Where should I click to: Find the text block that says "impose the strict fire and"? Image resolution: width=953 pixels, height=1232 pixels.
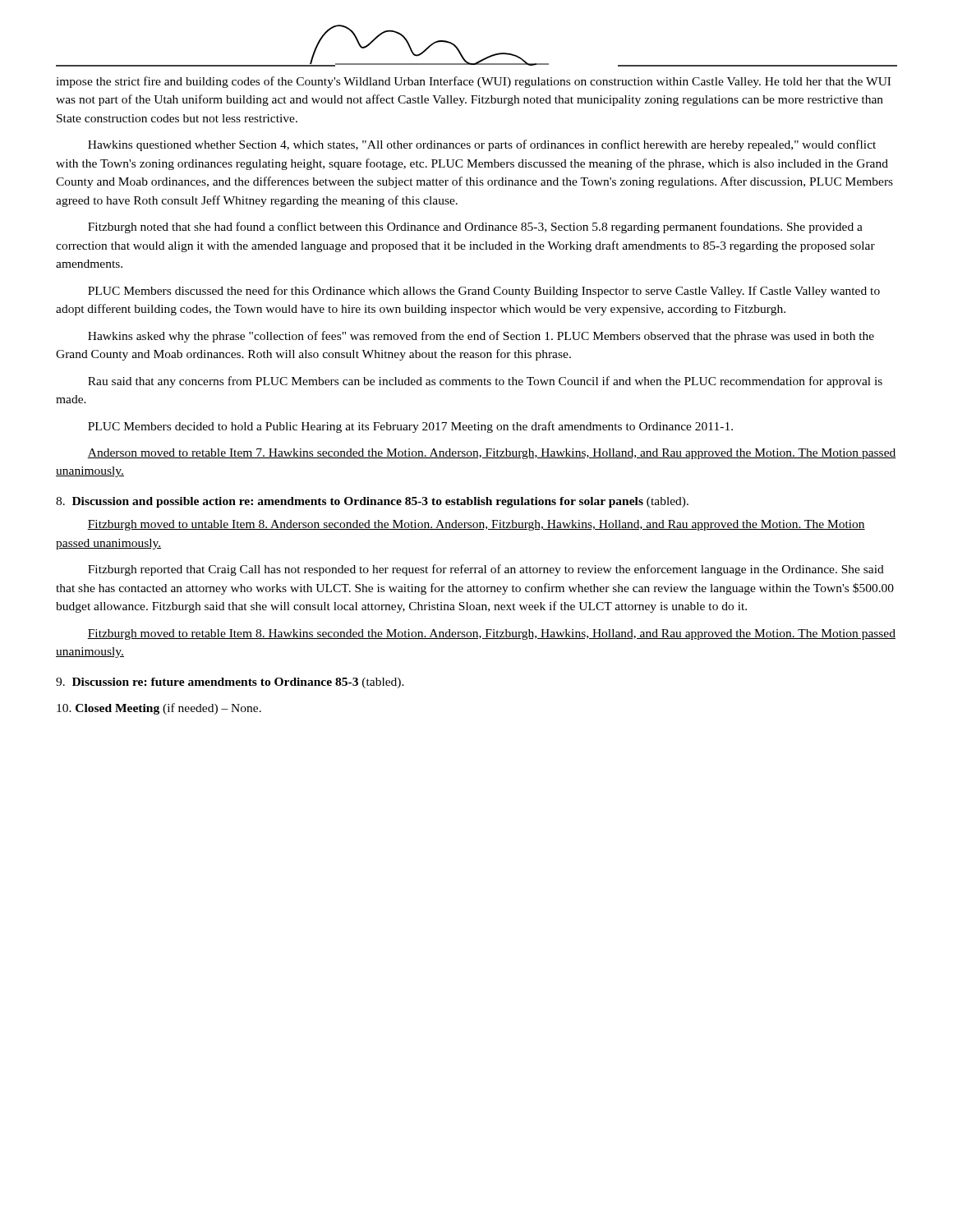(x=476, y=100)
